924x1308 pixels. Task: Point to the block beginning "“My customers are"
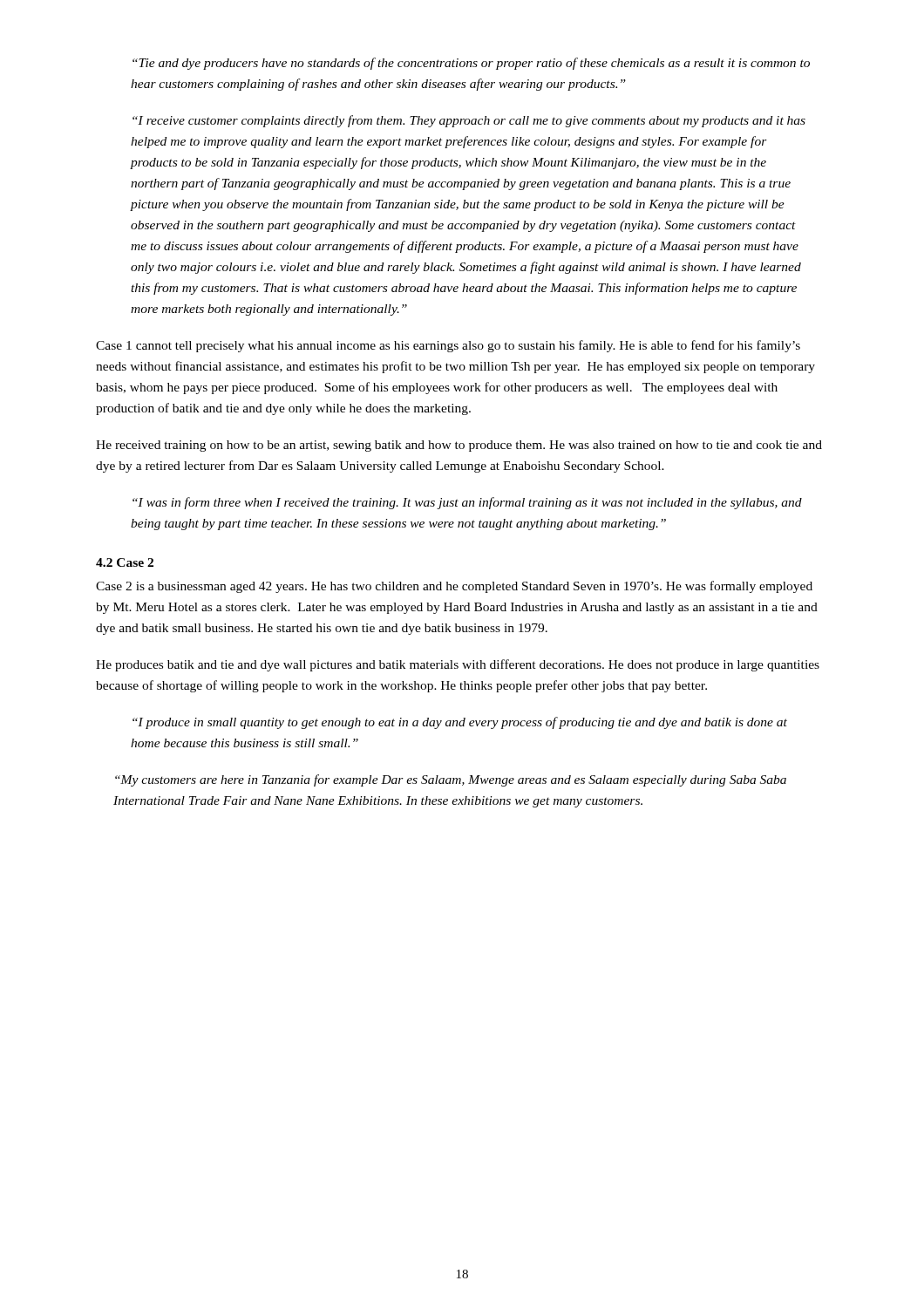click(x=450, y=790)
